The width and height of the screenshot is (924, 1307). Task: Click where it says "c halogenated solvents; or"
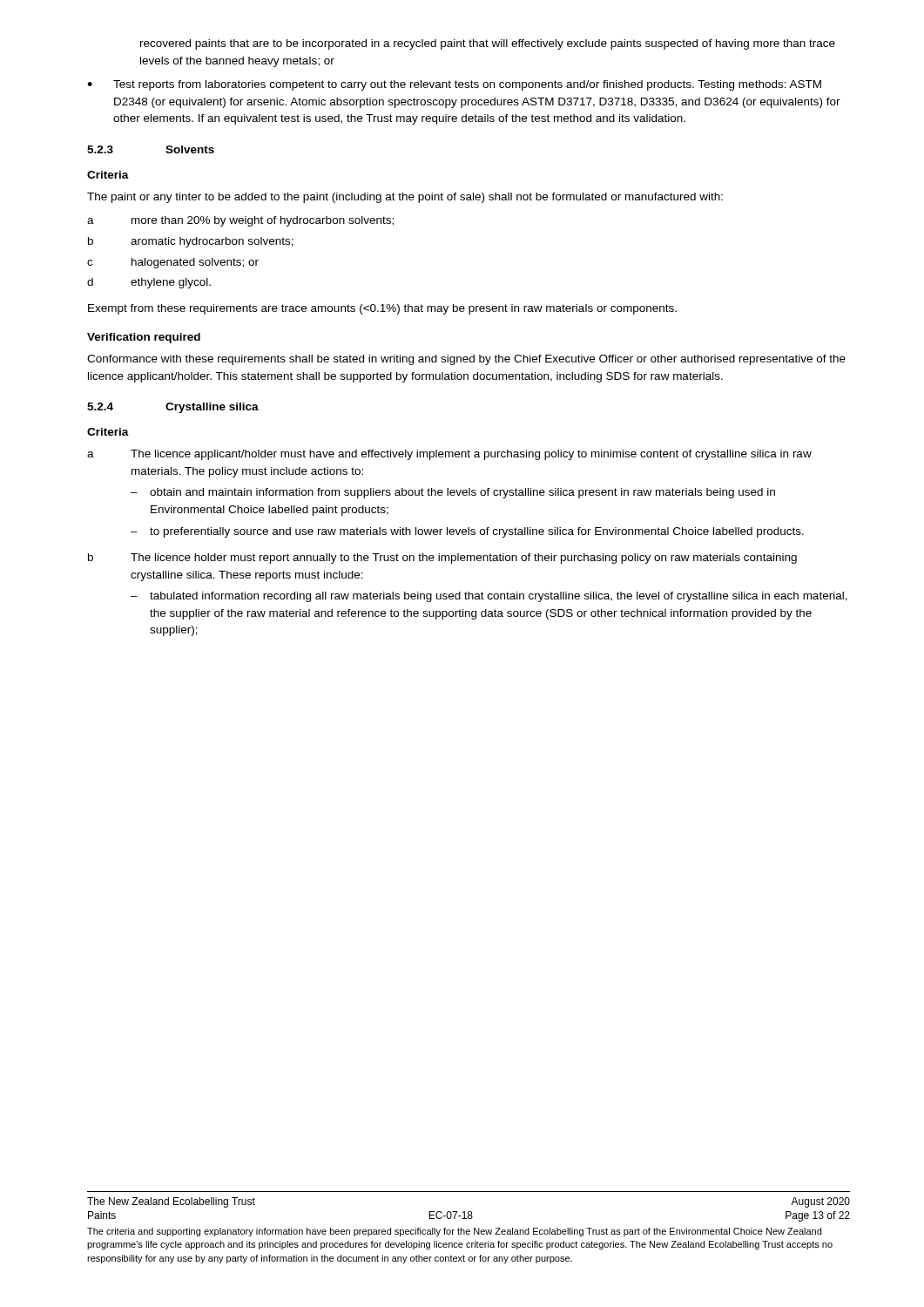[x=173, y=263]
